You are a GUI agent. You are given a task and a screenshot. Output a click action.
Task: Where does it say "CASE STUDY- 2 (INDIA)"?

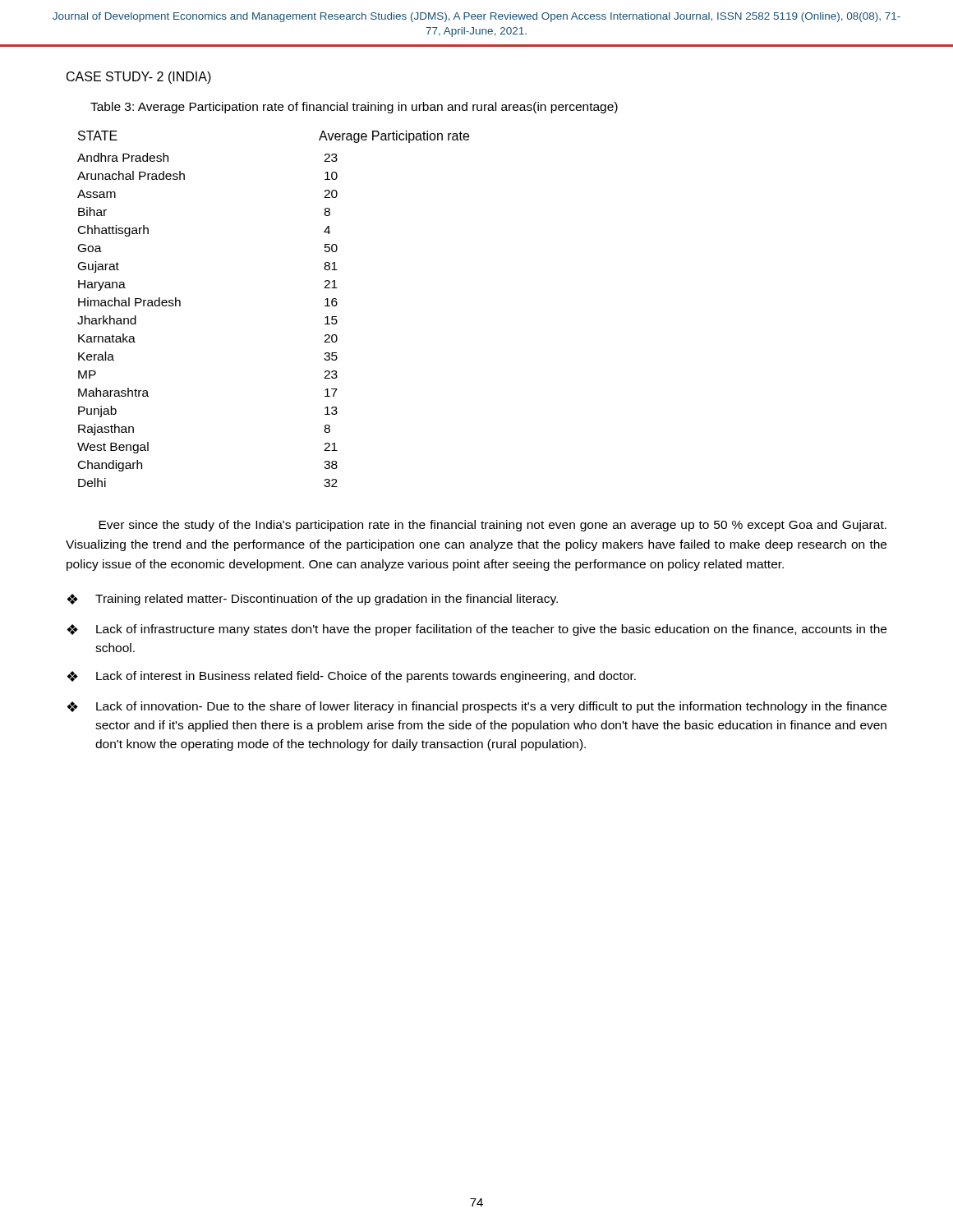139,77
